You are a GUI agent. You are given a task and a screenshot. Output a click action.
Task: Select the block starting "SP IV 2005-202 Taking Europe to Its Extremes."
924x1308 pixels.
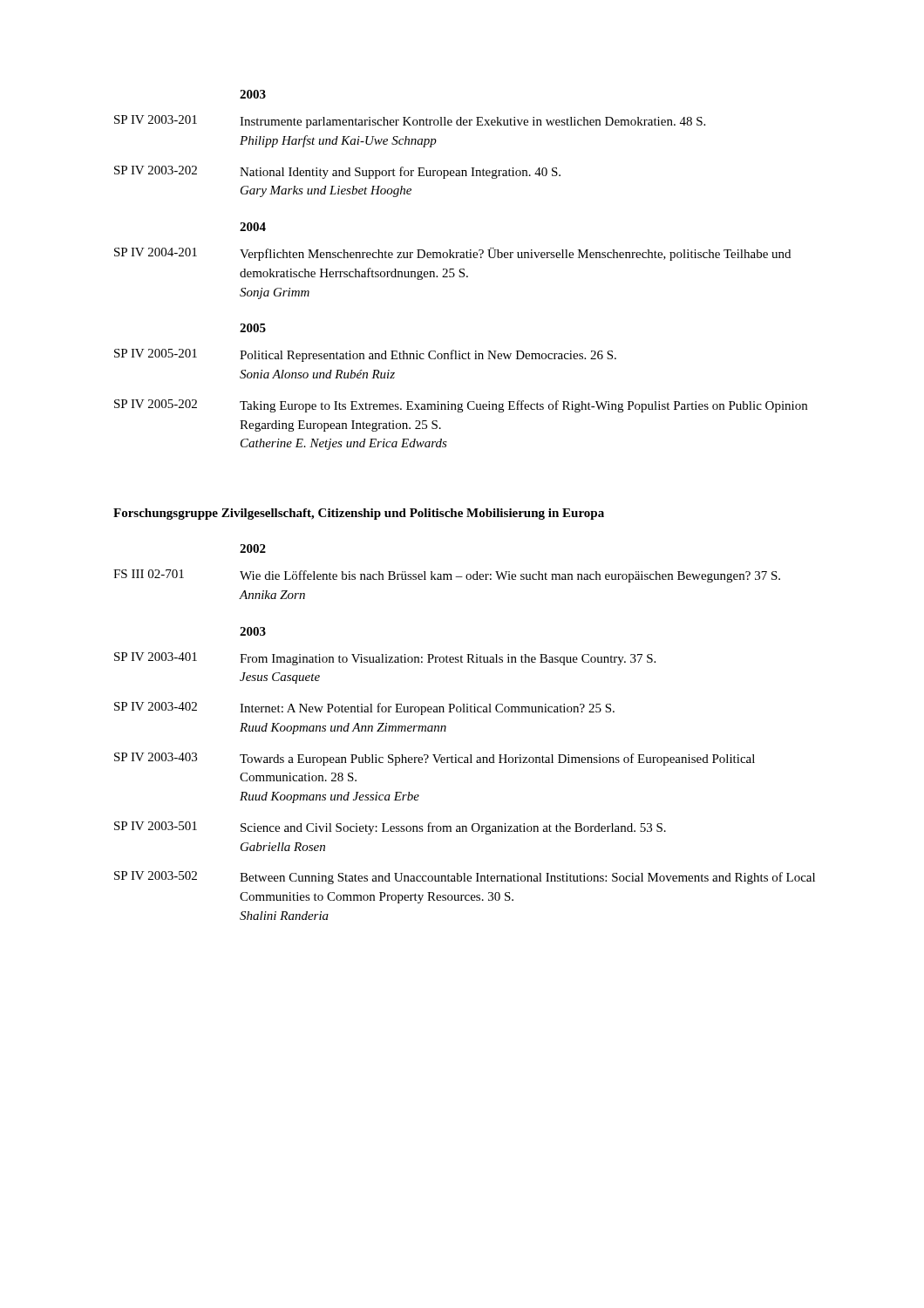pyautogui.click(x=461, y=406)
